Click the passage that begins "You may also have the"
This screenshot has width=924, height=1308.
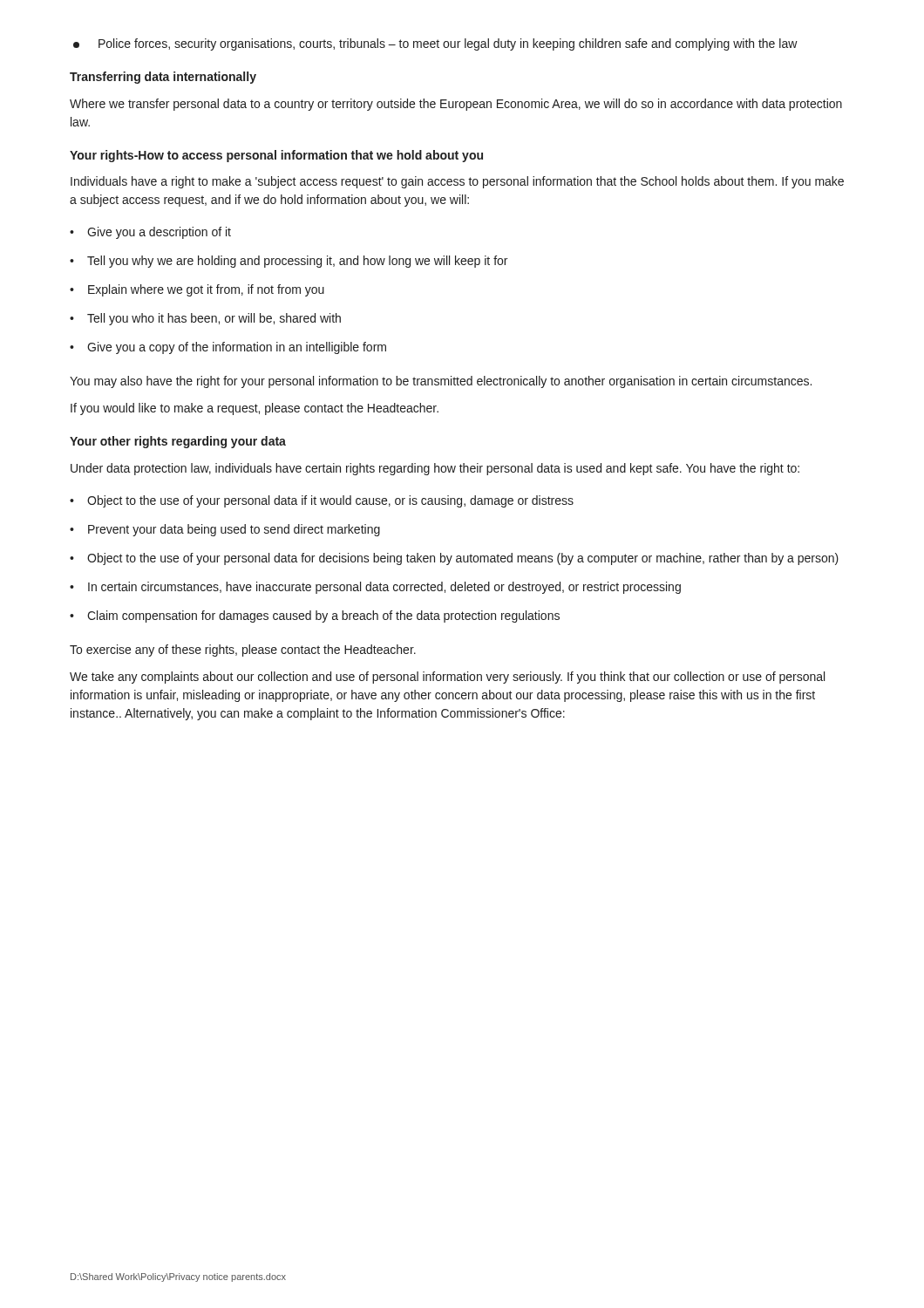point(462,382)
